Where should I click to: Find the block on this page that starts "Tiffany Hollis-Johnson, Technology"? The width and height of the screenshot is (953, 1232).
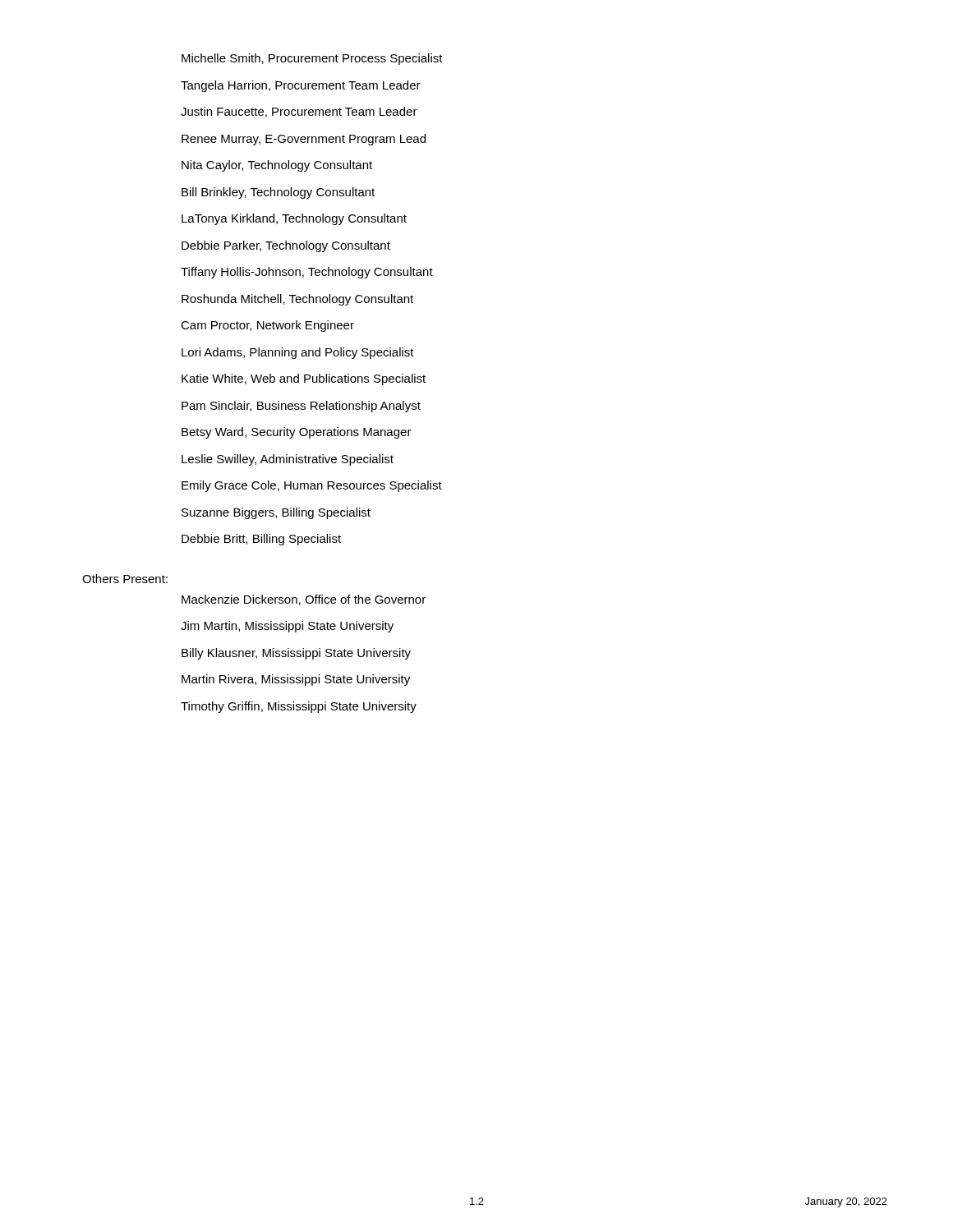pyautogui.click(x=307, y=271)
